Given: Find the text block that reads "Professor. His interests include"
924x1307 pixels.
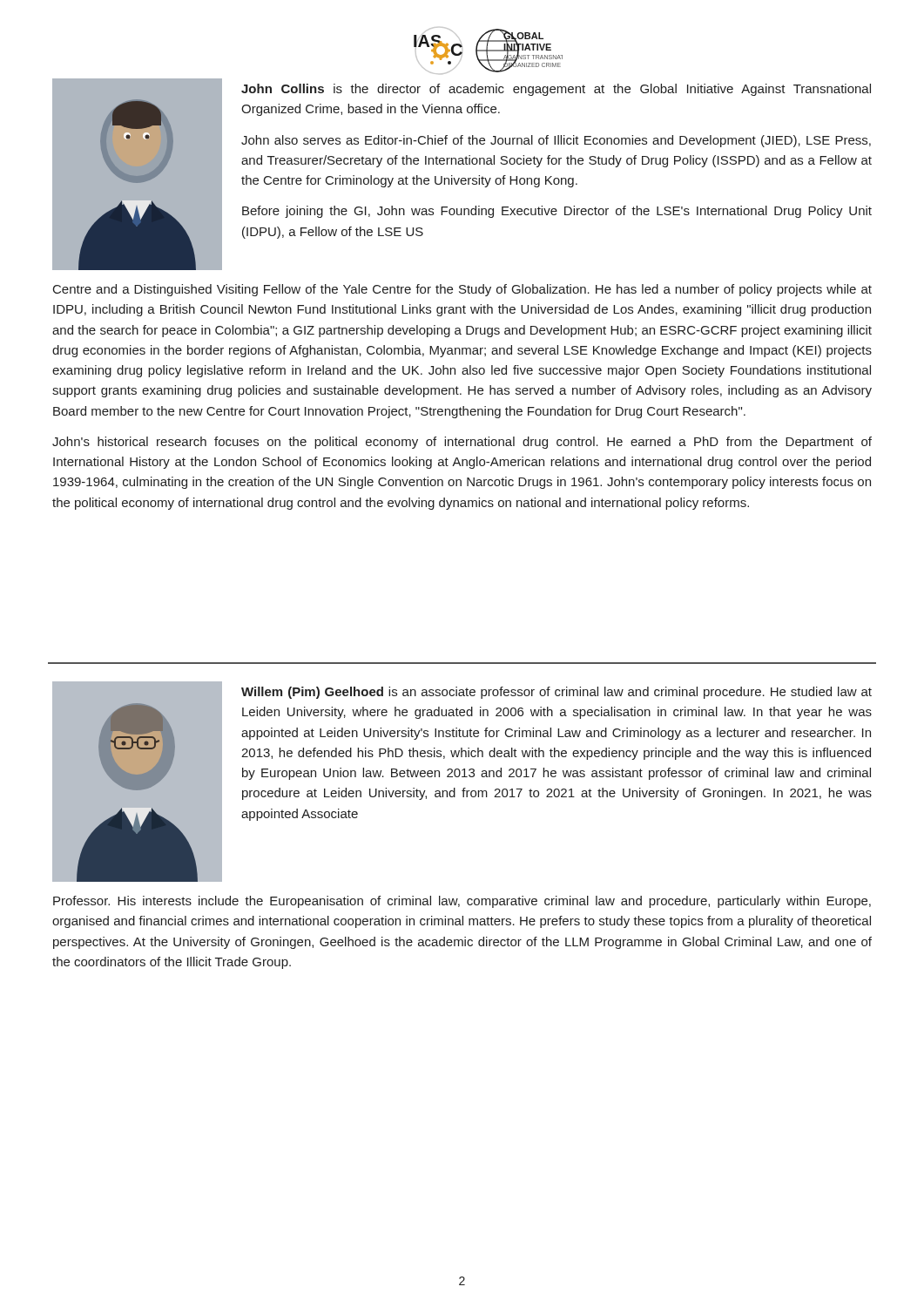Looking at the screenshot, I should (x=462, y=931).
